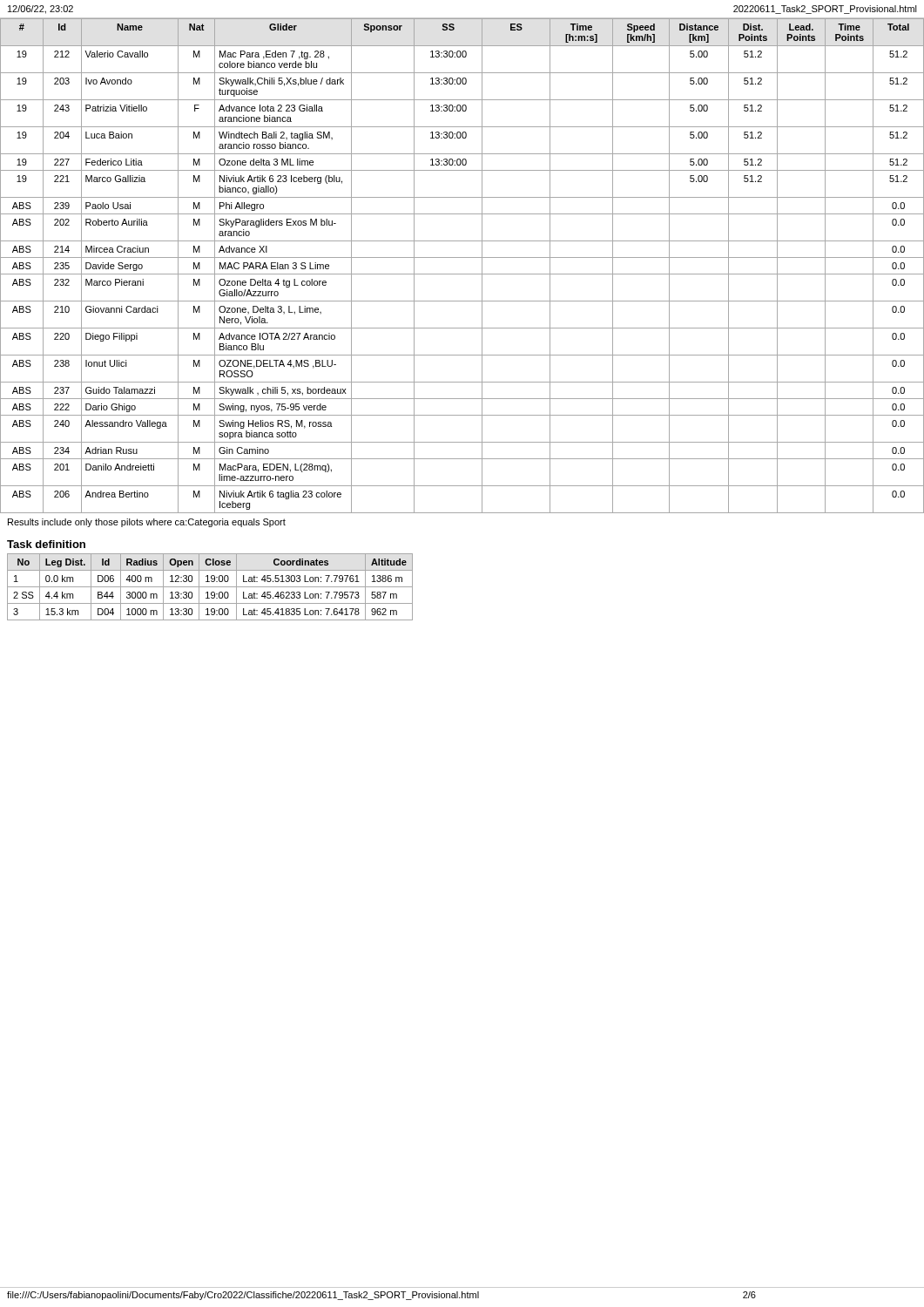
Task: Select the table that reads "Roberto Aurilia"
Action: pyautogui.click(x=462, y=266)
